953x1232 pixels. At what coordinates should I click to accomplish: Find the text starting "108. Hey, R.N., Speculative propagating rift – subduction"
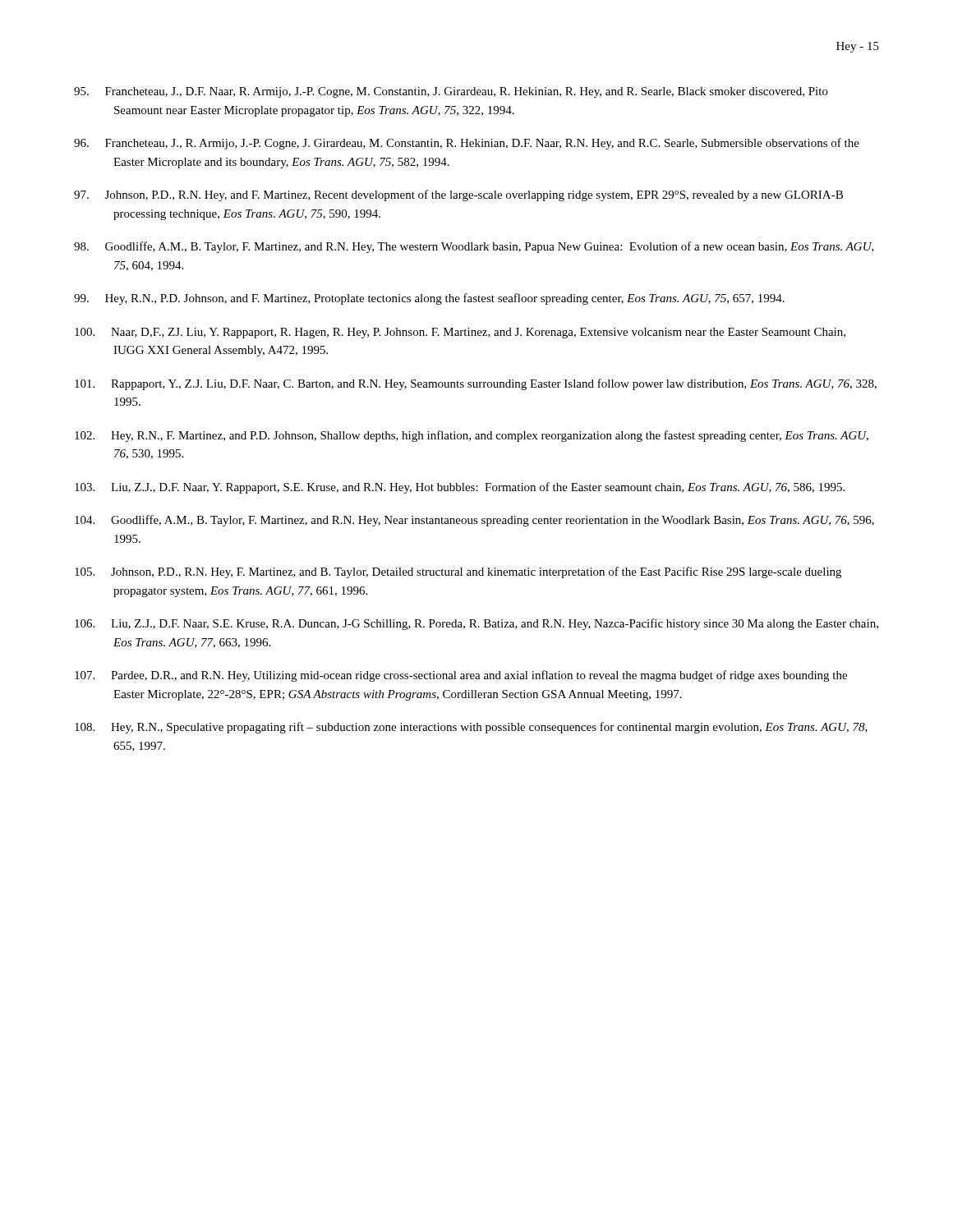click(x=471, y=736)
